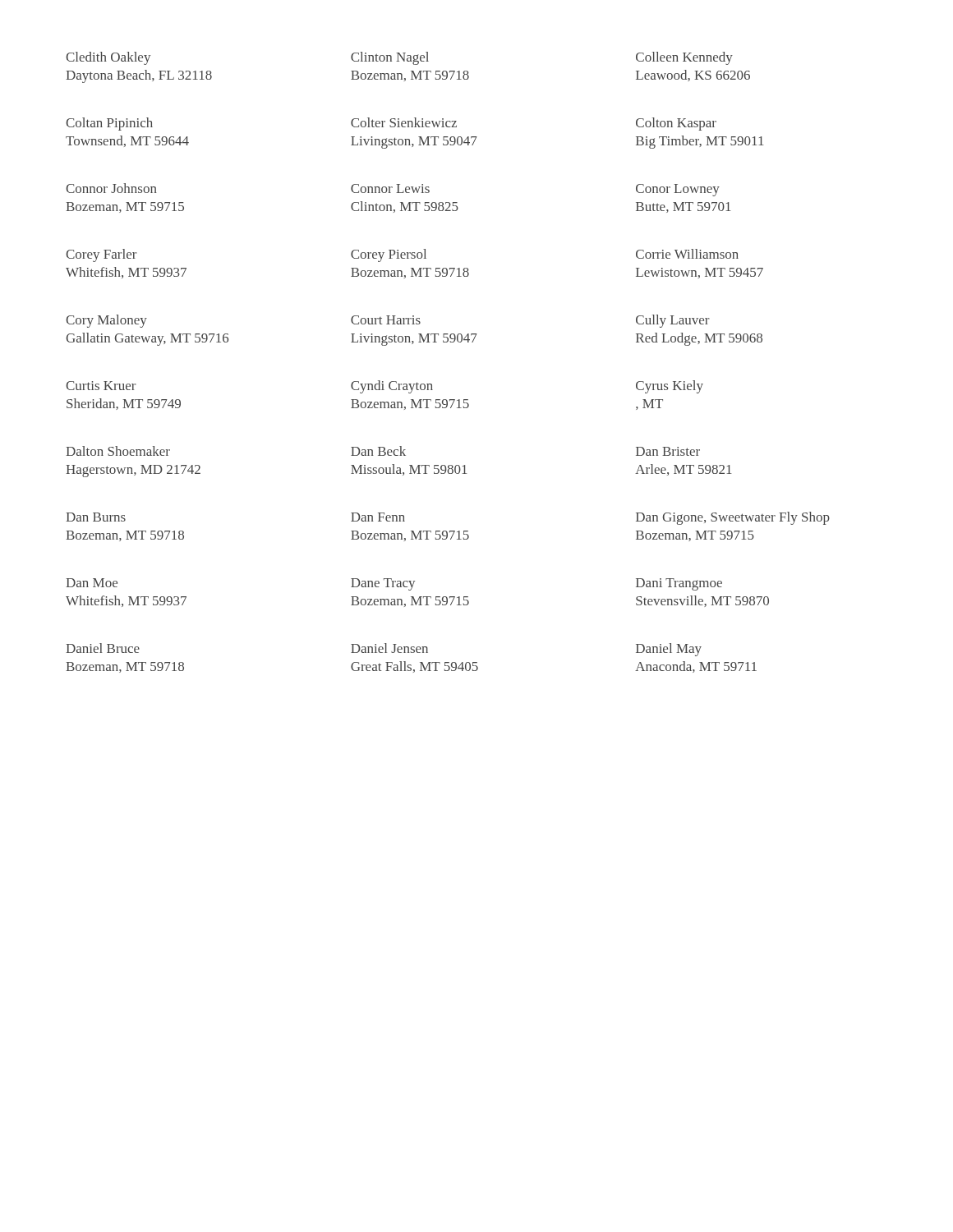This screenshot has width=953, height=1232.
Task: Locate the region starting "Coltan Pipinich Townsend,"
Action: [x=192, y=132]
